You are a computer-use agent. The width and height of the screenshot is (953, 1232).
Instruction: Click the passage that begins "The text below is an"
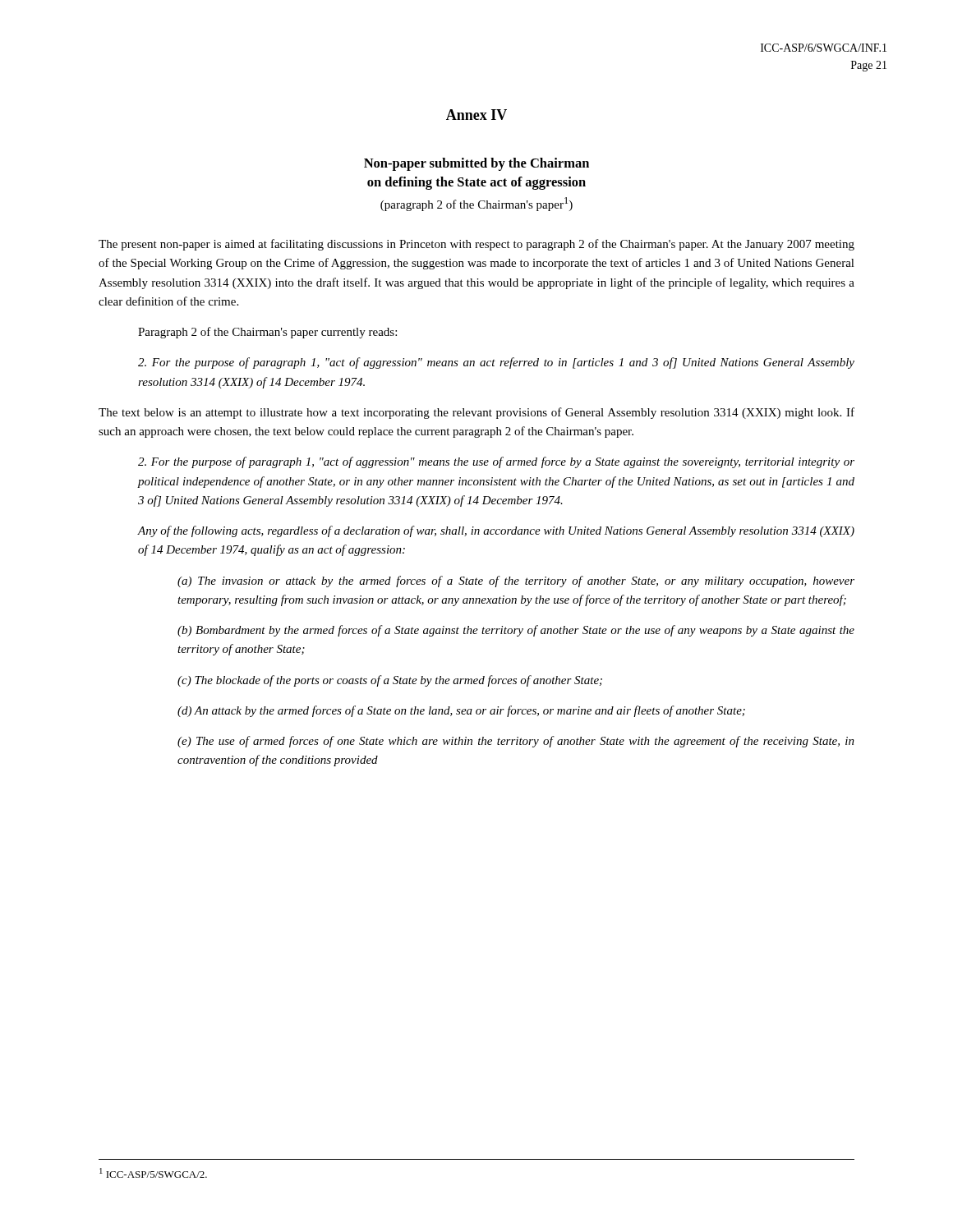[x=476, y=422]
